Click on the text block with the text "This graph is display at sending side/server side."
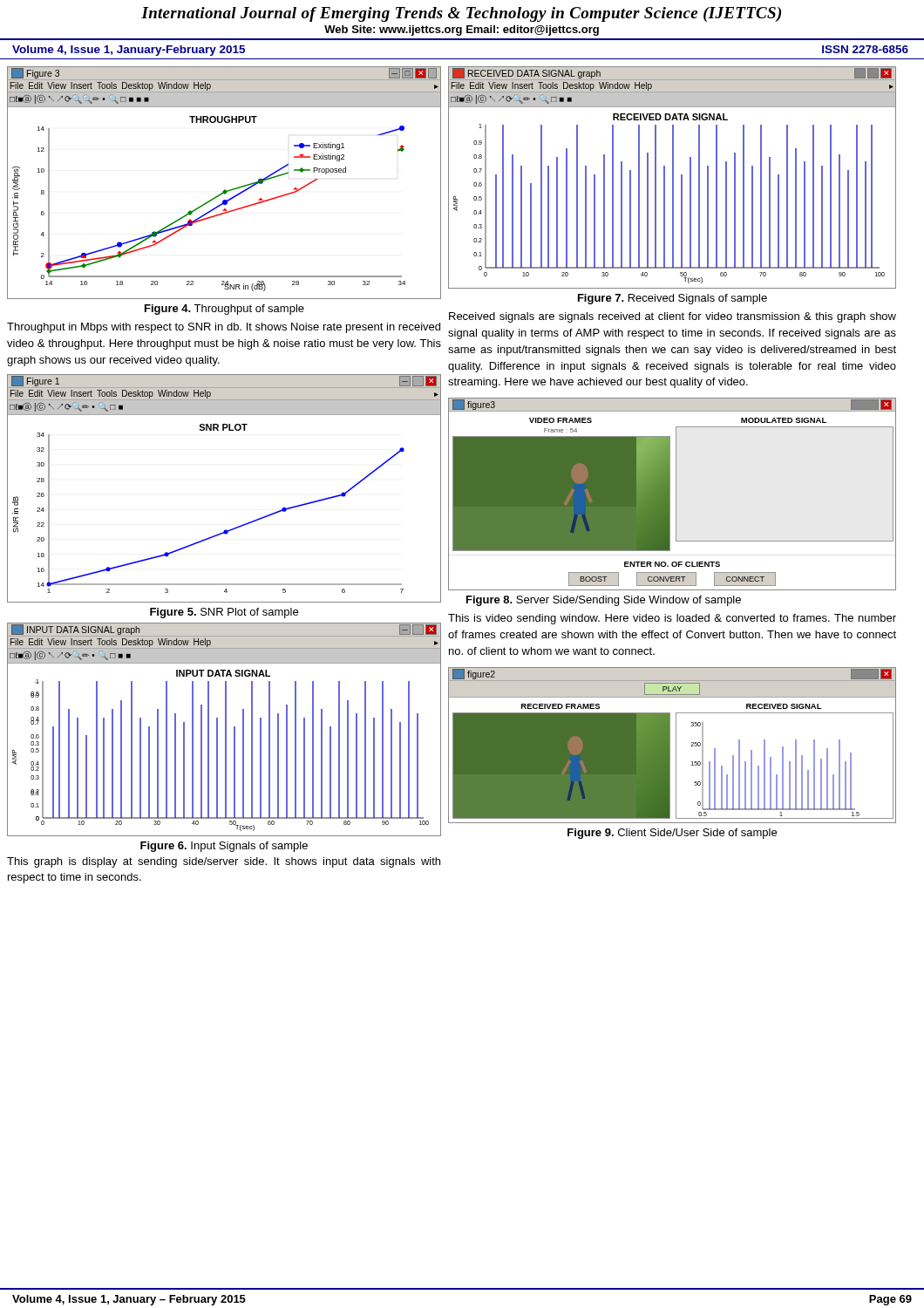 pos(224,869)
